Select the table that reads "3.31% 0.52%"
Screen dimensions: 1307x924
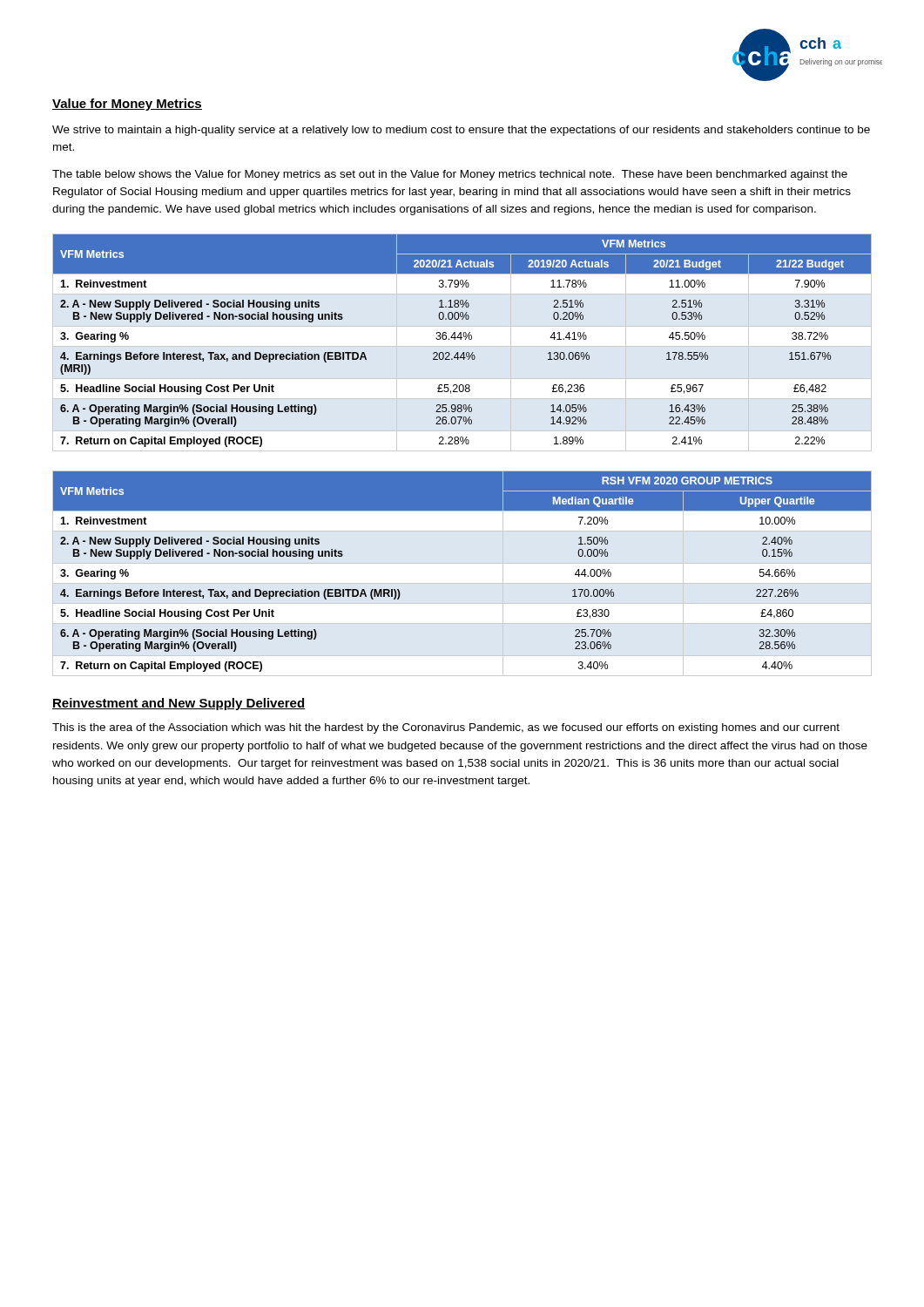[x=462, y=343]
